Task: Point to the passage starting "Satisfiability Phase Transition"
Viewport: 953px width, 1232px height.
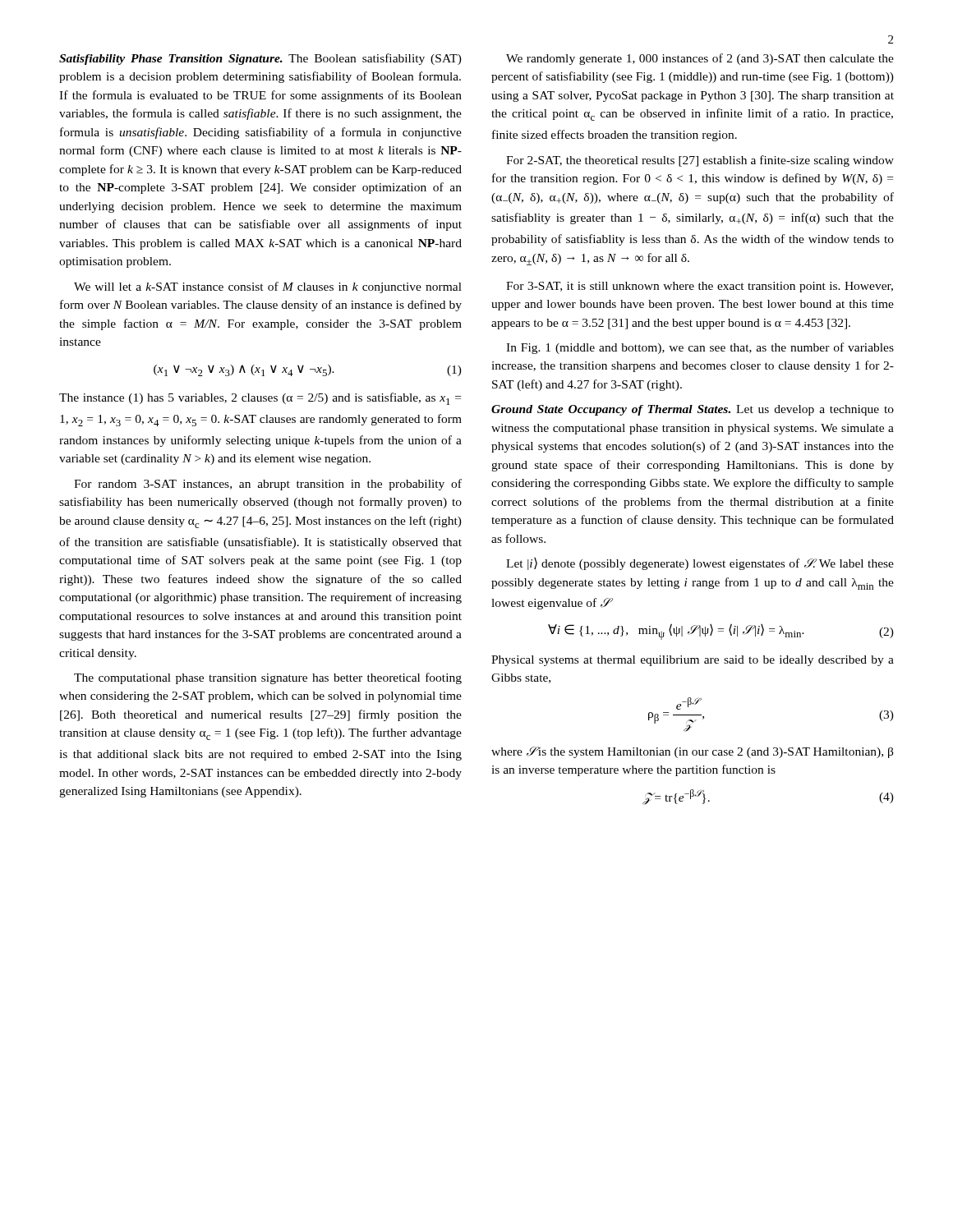Action: pyautogui.click(x=260, y=160)
